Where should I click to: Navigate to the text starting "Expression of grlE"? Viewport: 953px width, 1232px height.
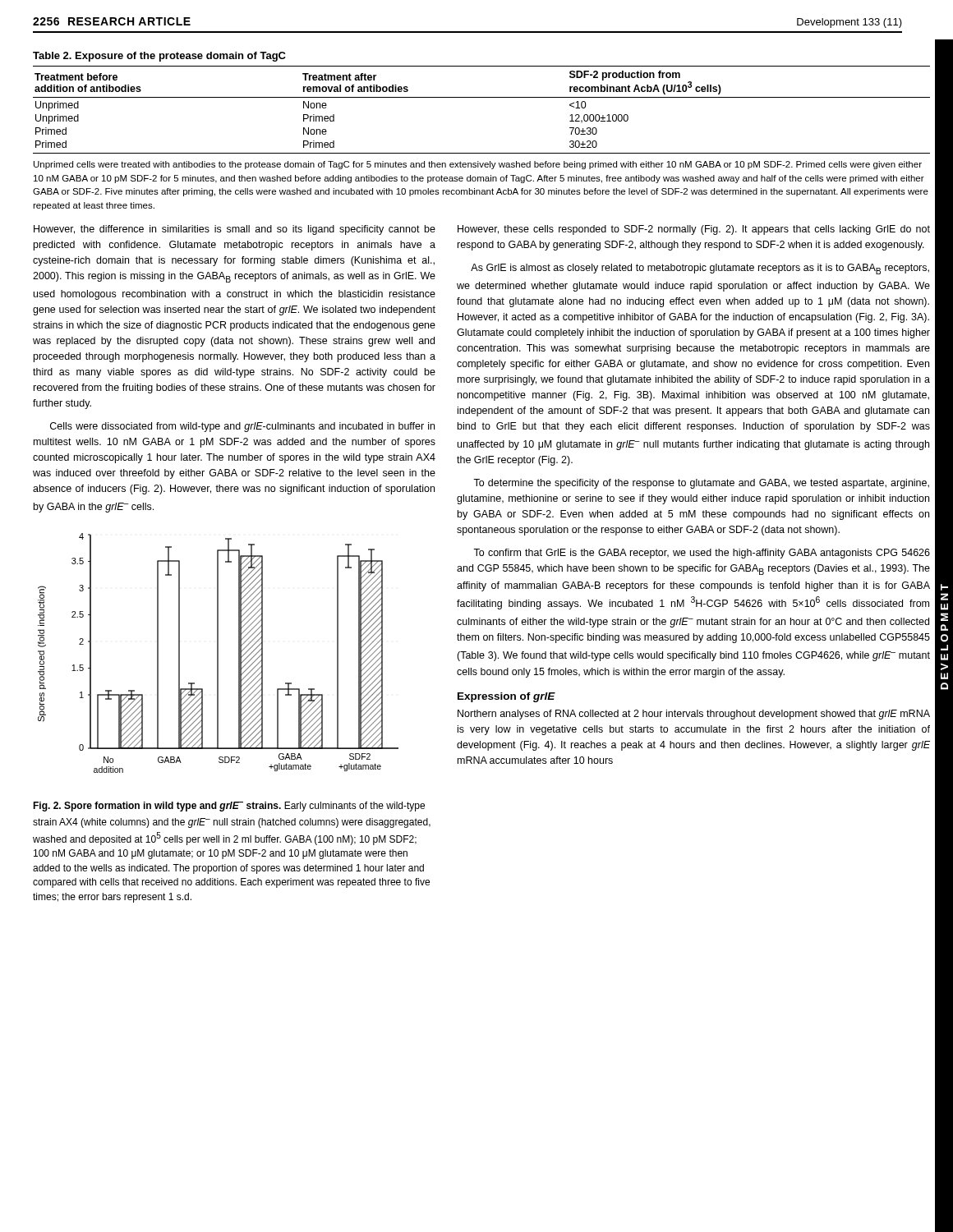click(x=506, y=696)
